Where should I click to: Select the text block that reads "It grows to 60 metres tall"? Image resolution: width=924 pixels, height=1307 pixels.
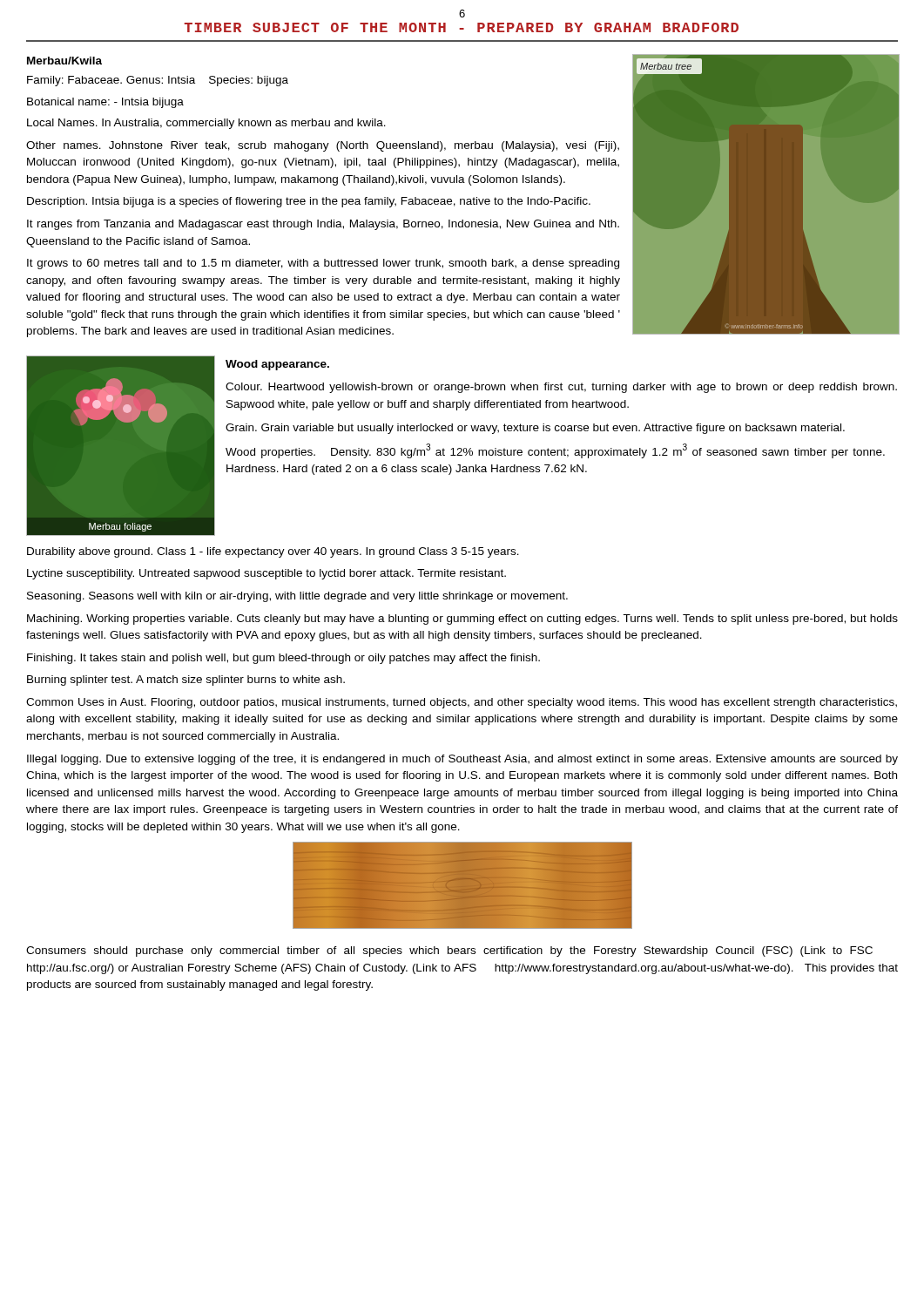[x=323, y=297]
